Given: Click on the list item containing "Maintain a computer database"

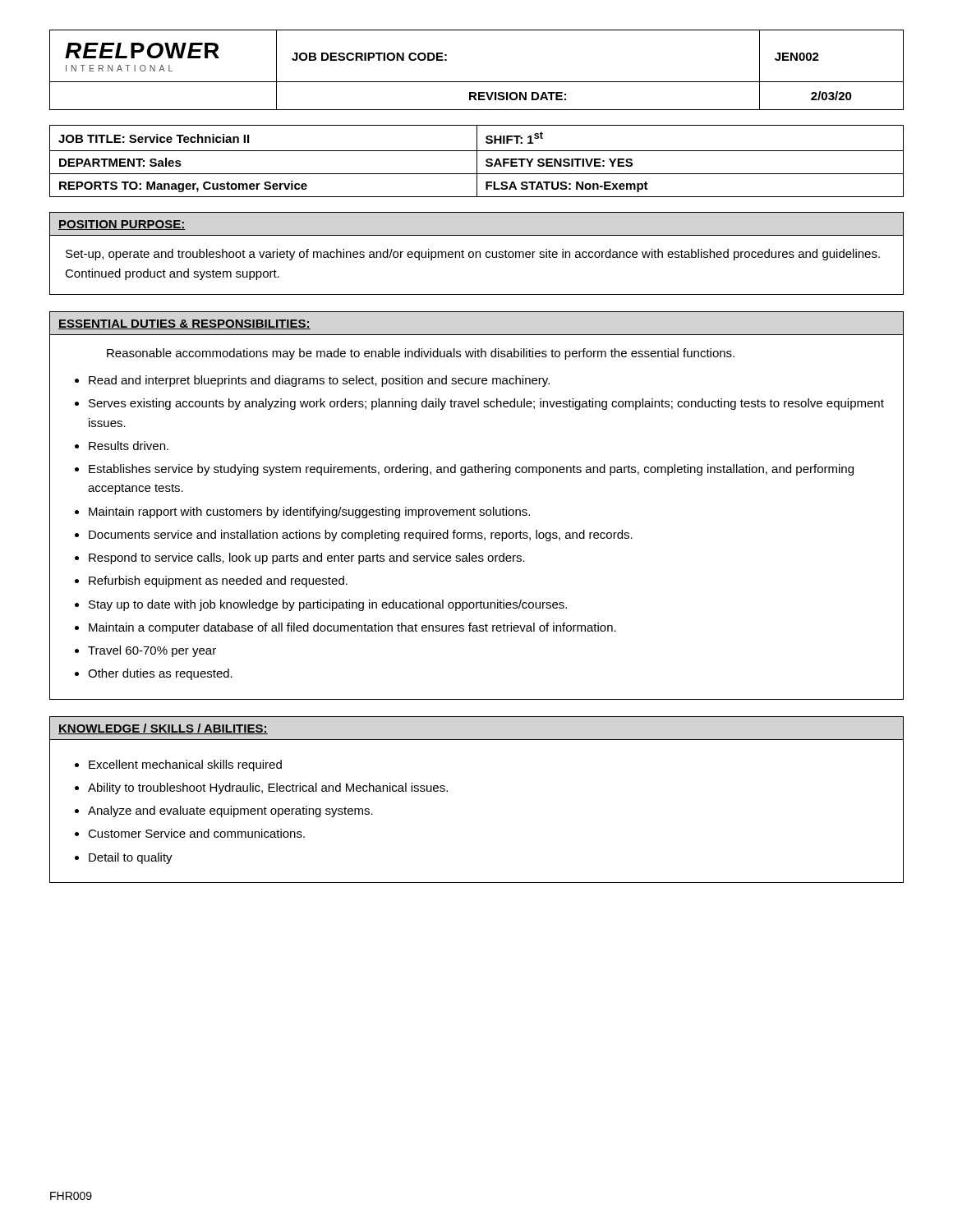Looking at the screenshot, I should pyautogui.click(x=352, y=627).
